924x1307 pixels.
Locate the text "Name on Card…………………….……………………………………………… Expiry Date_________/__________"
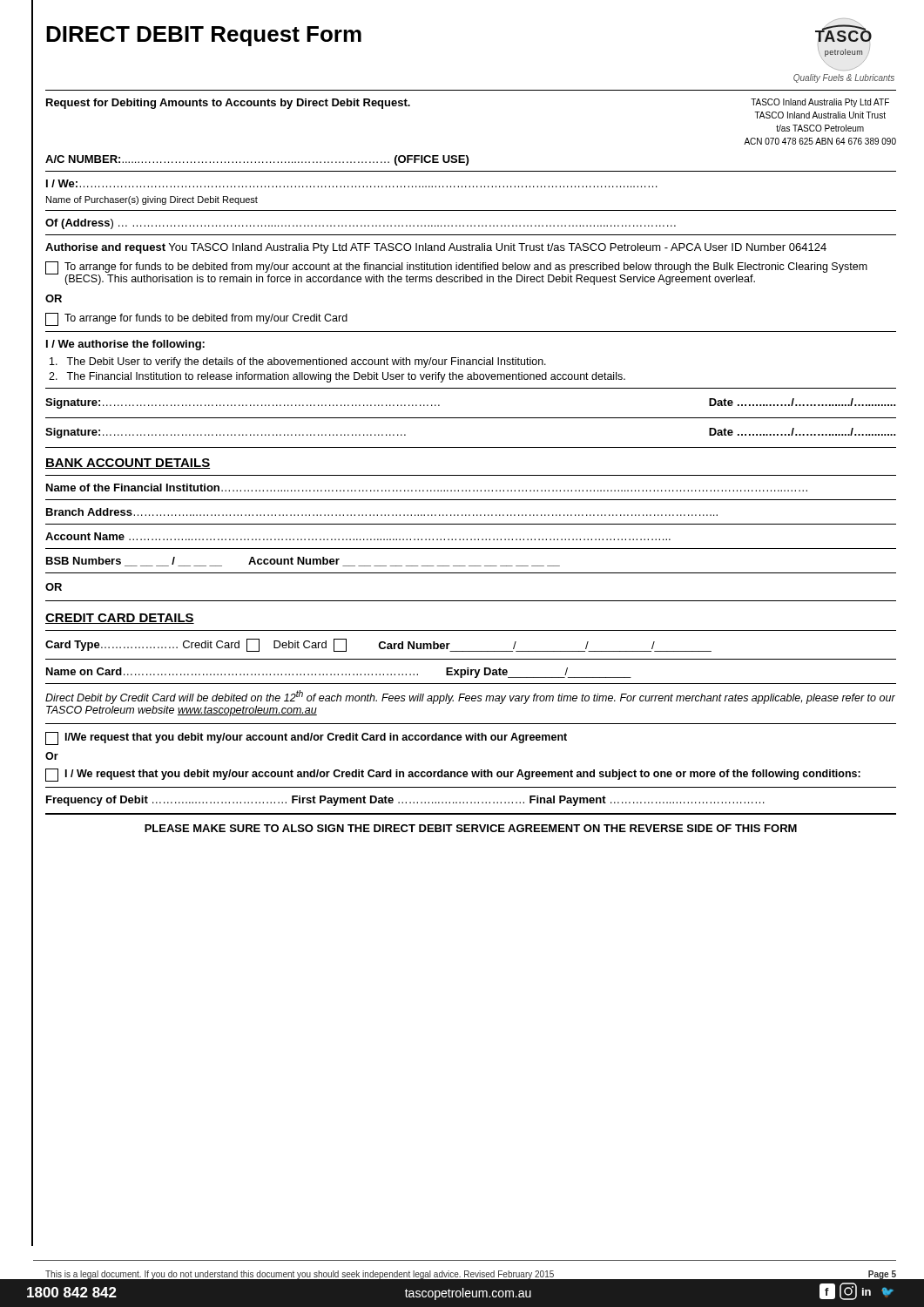(338, 671)
